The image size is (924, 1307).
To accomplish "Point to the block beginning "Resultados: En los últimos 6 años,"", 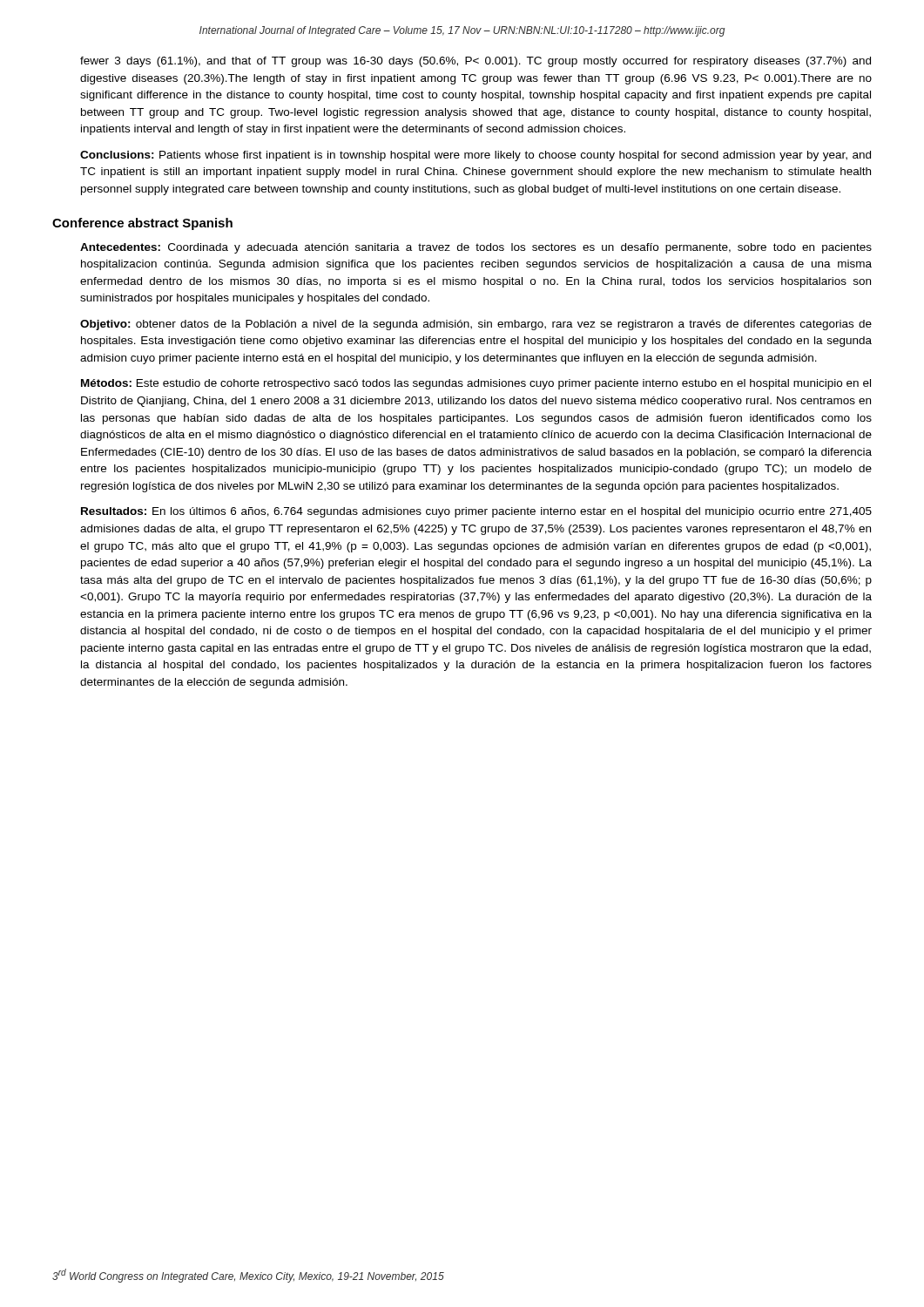I will click(x=476, y=597).
